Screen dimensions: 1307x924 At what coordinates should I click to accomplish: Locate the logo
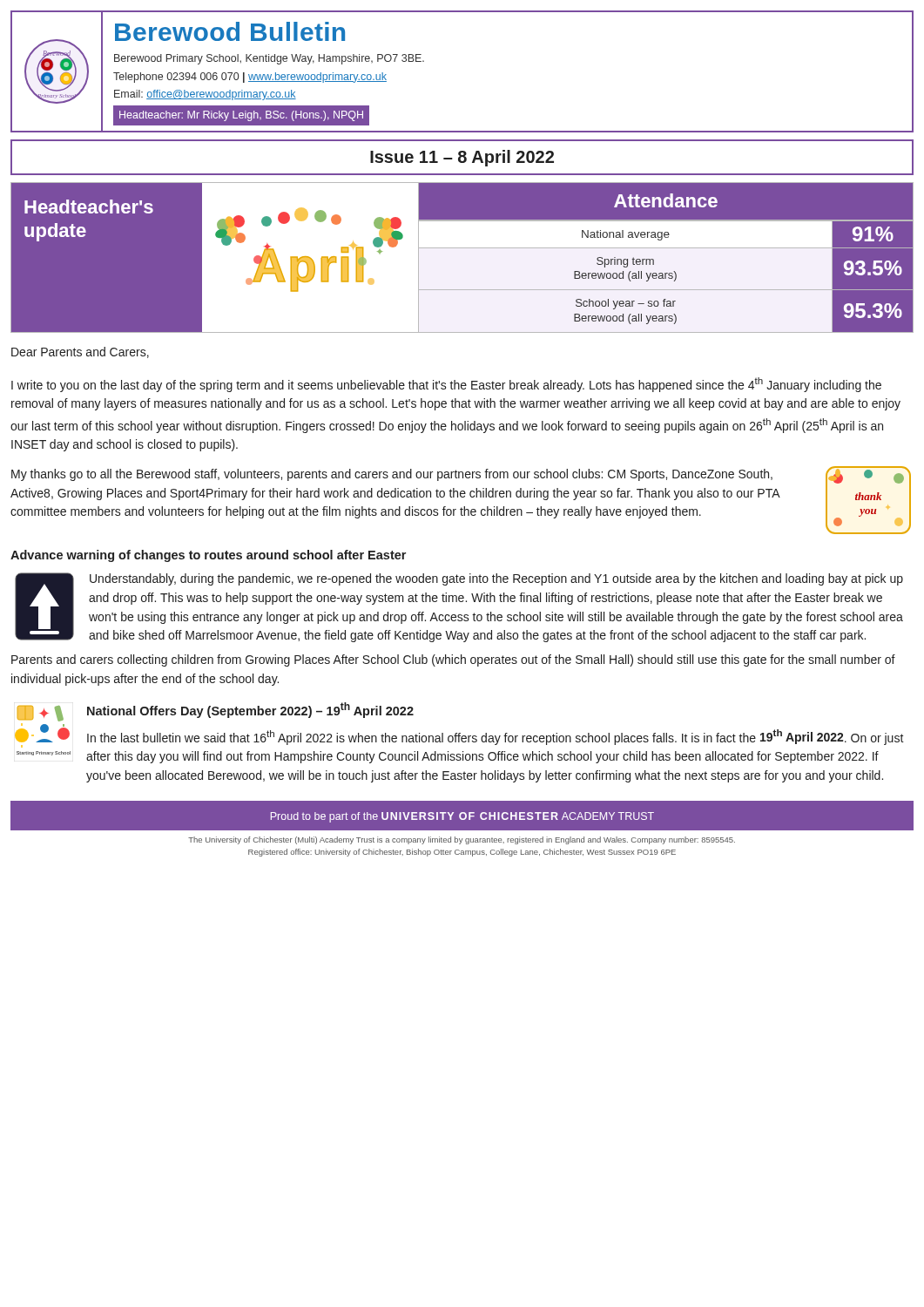pyautogui.click(x=43, y=730)
